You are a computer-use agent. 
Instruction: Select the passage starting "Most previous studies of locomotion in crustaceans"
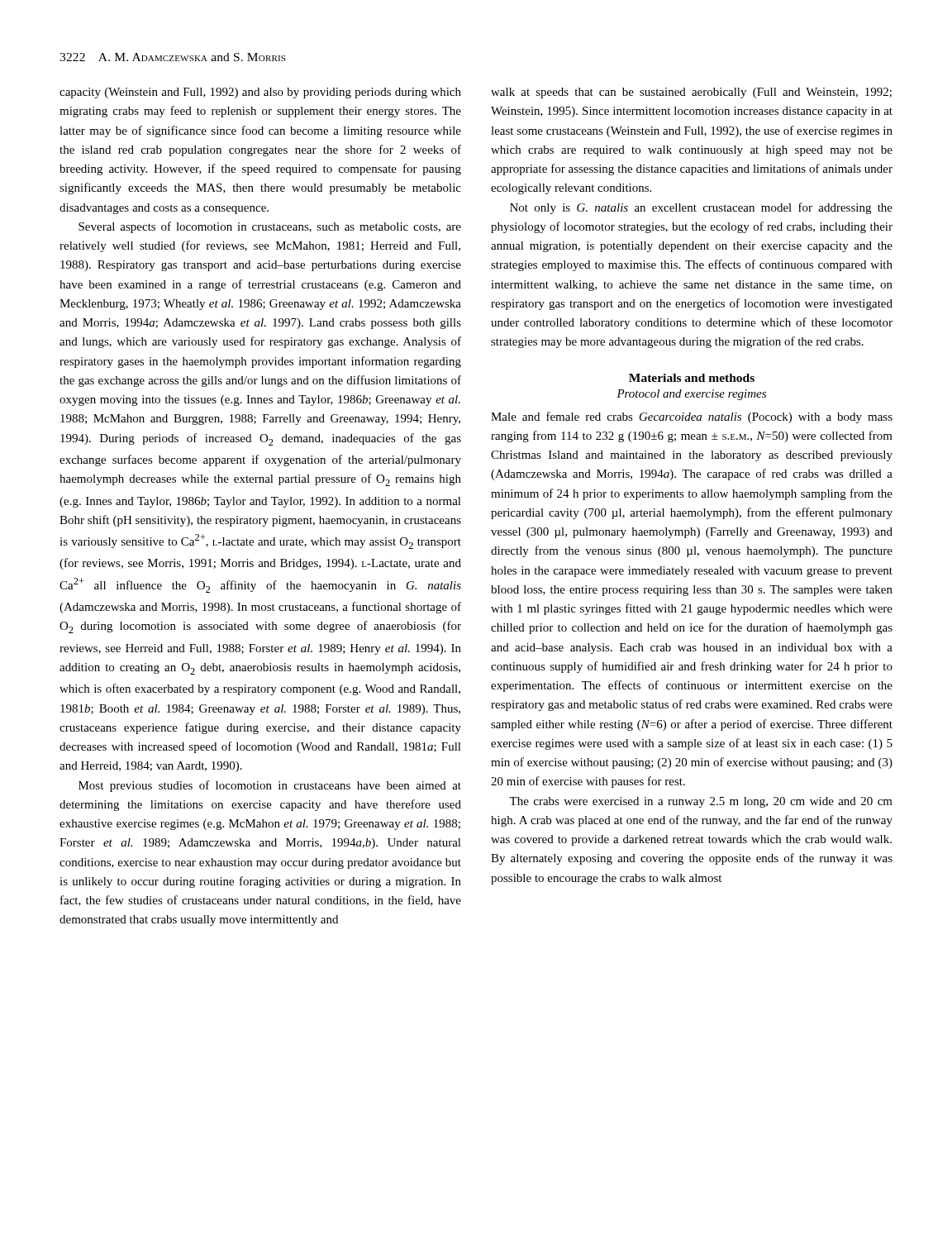(260, 853)
